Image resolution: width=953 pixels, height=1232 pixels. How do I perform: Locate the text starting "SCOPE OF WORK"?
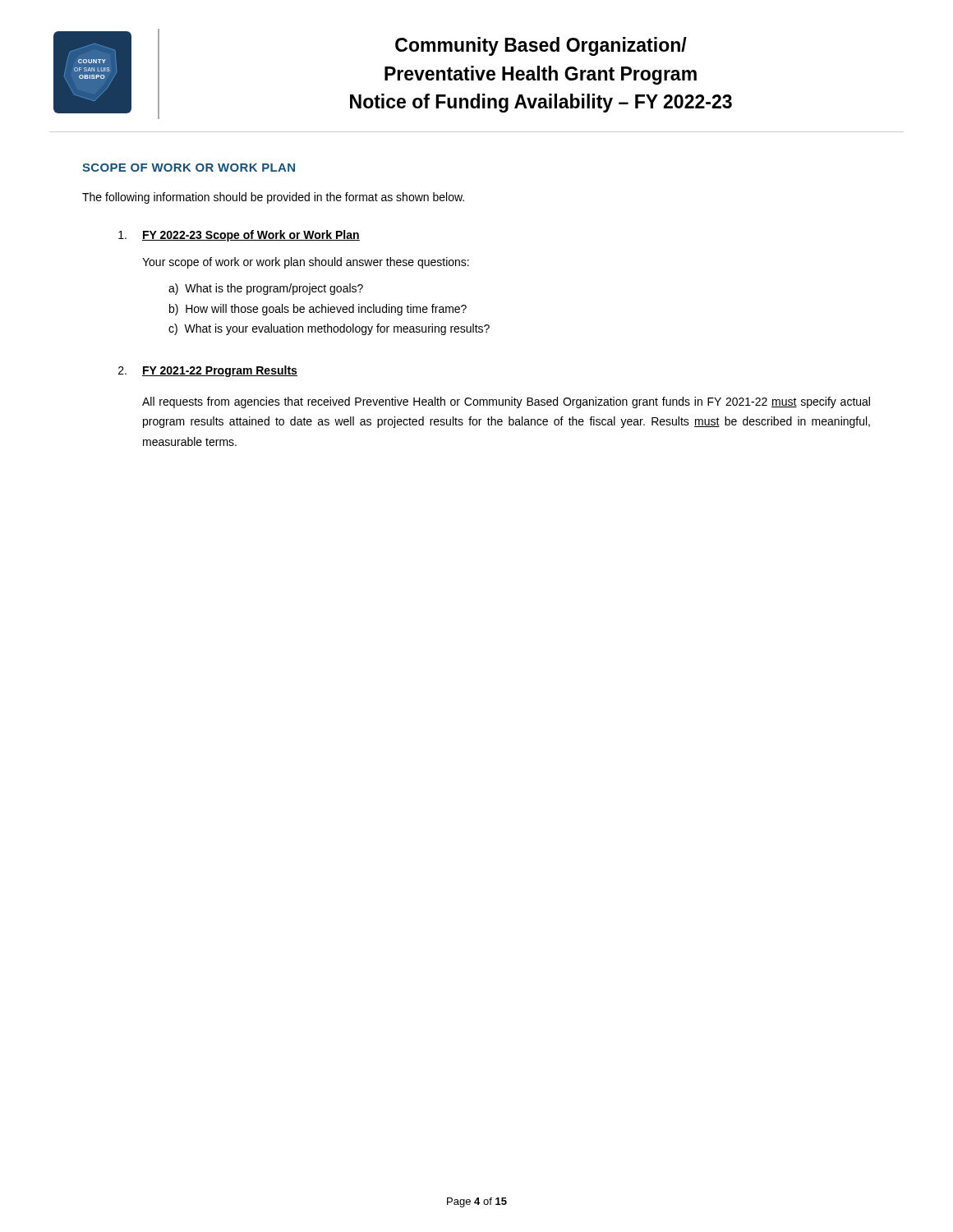coord(189,167)
